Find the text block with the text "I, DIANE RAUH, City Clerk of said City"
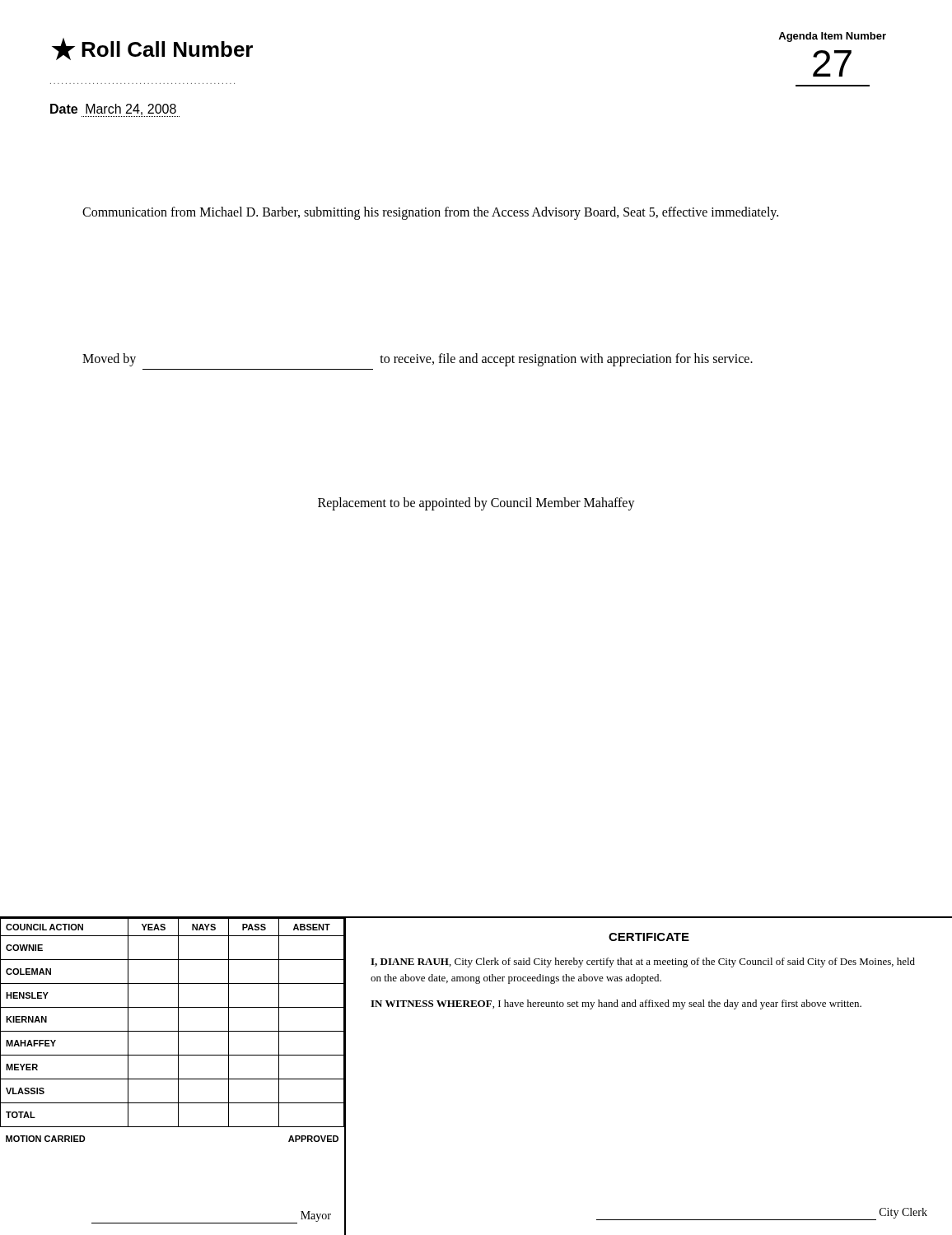 [643, 969]
